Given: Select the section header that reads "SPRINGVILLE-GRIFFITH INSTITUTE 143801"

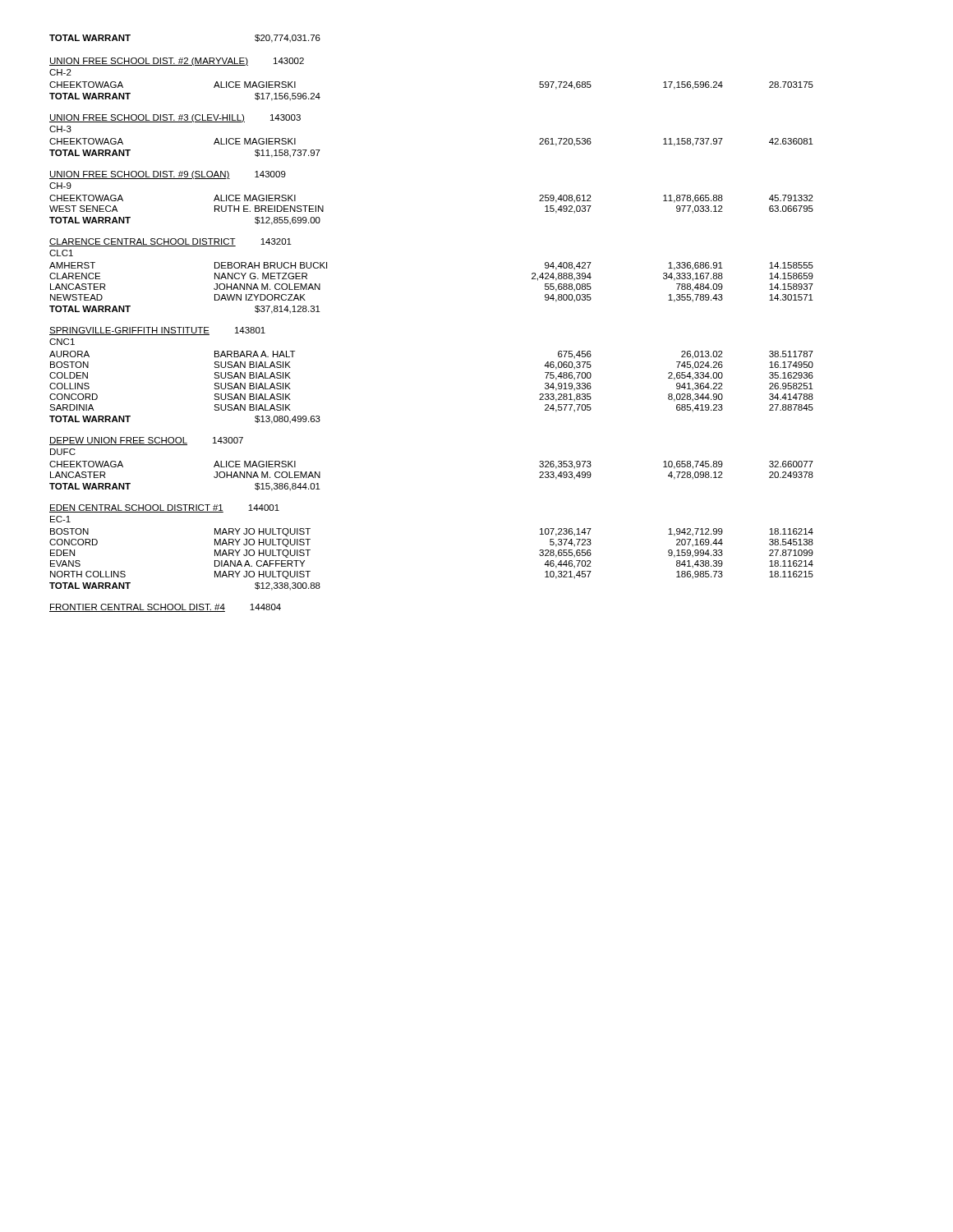Looking at the screenshot, I should point(157,330).
